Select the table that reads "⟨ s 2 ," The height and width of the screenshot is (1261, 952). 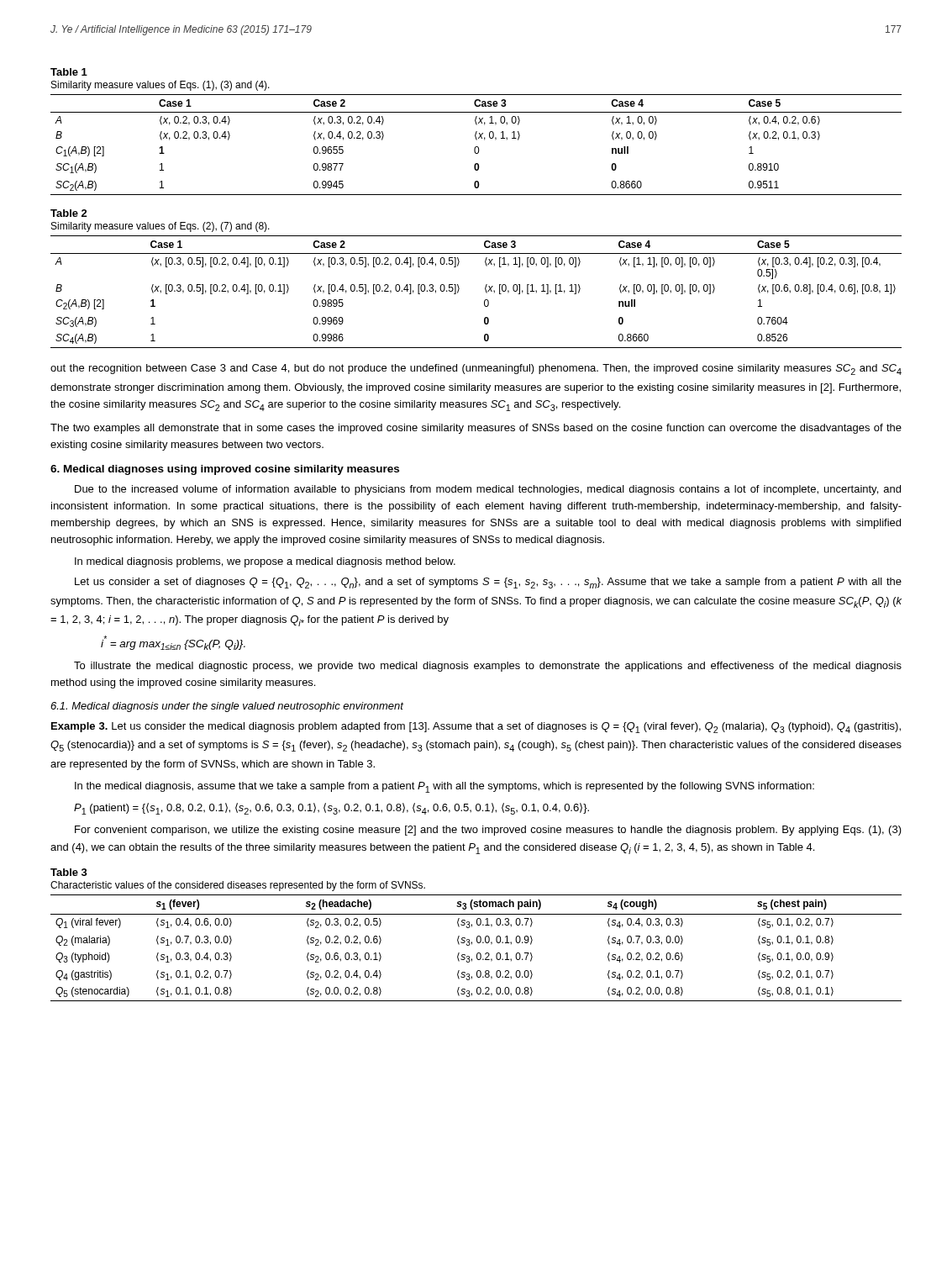476,948
